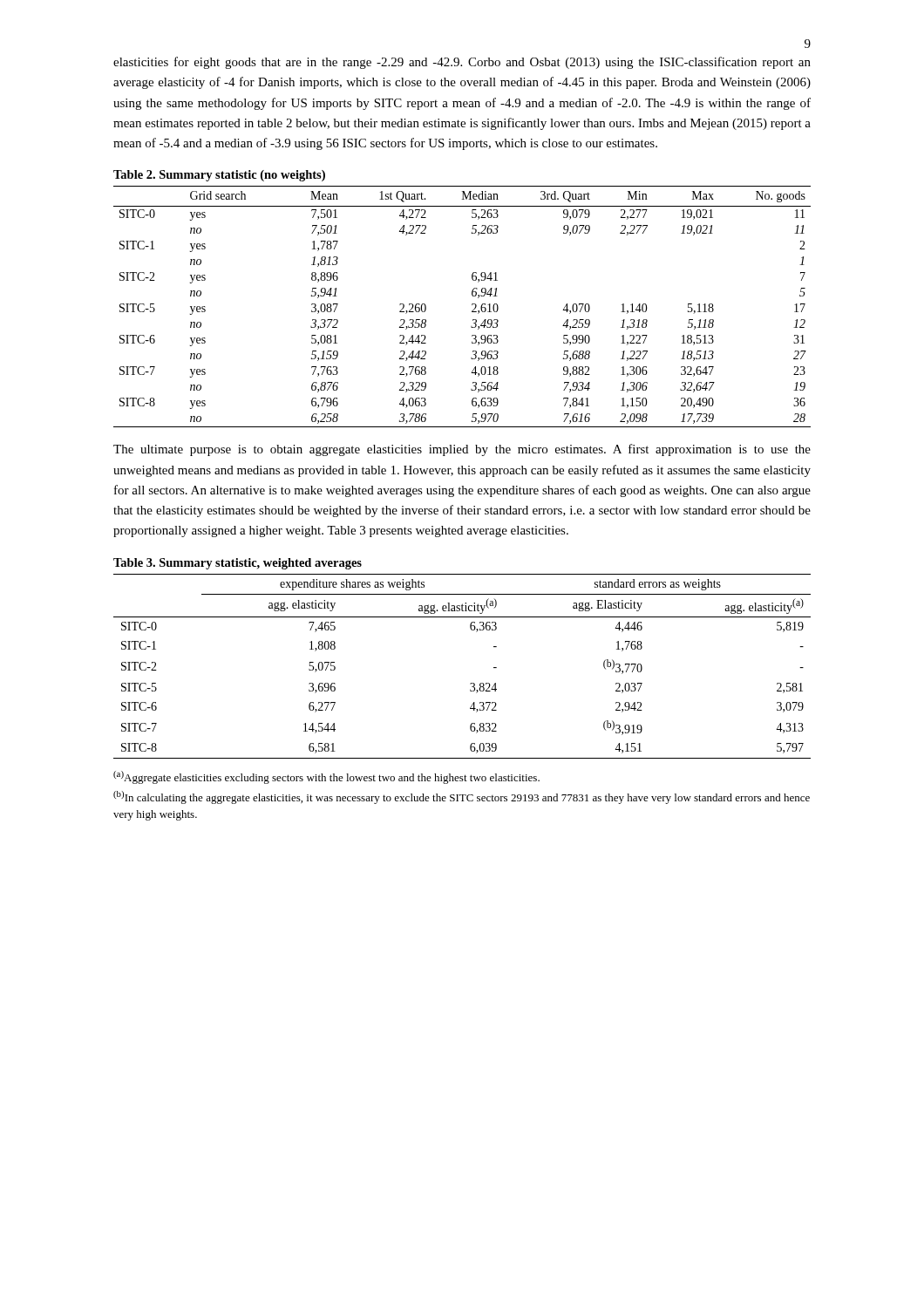
Task: Click the footnote
Action: click(x=462, y=794)
